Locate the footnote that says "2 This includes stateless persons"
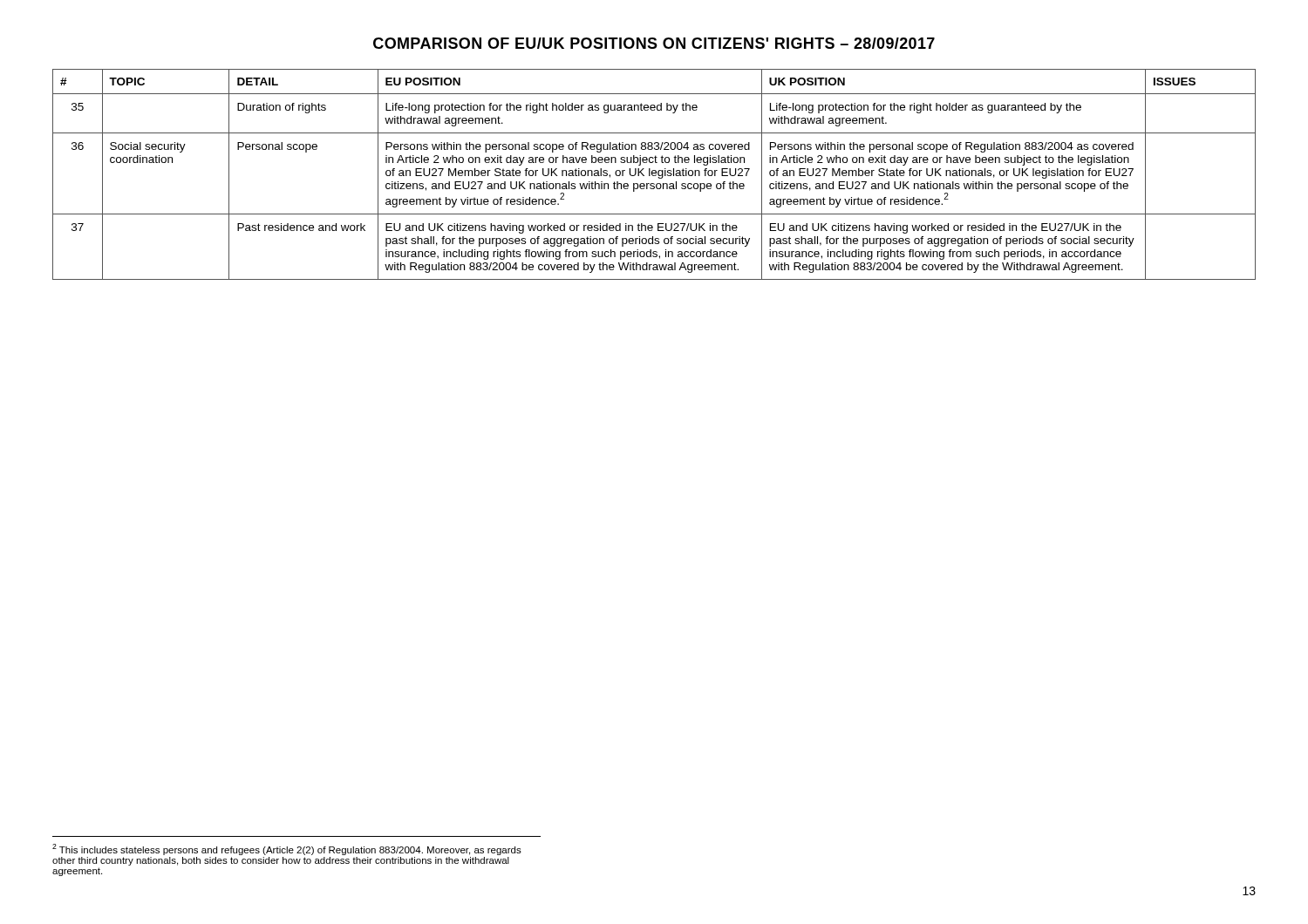 point(287,859)
